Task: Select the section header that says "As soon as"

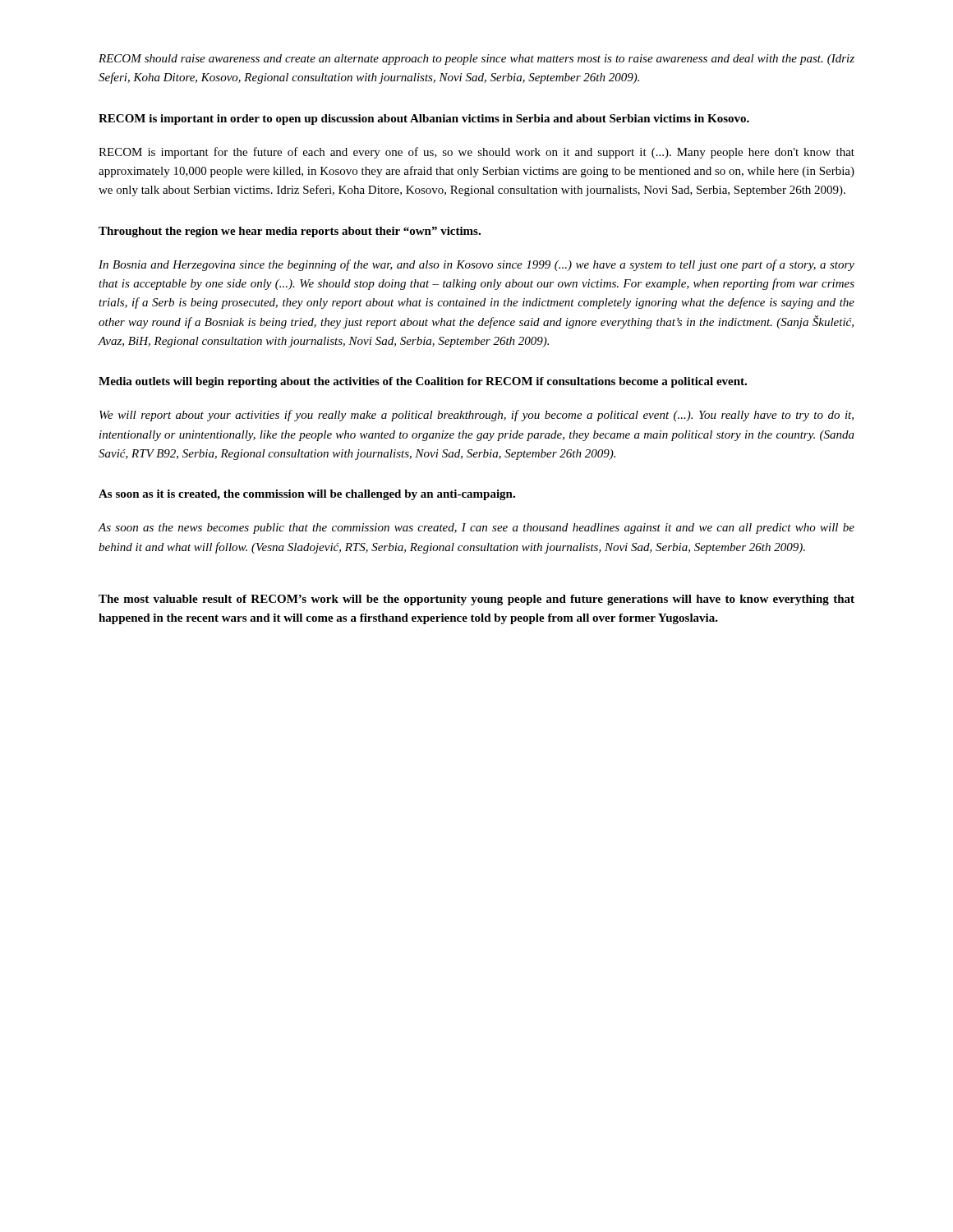Action: (x=307, y=494)
